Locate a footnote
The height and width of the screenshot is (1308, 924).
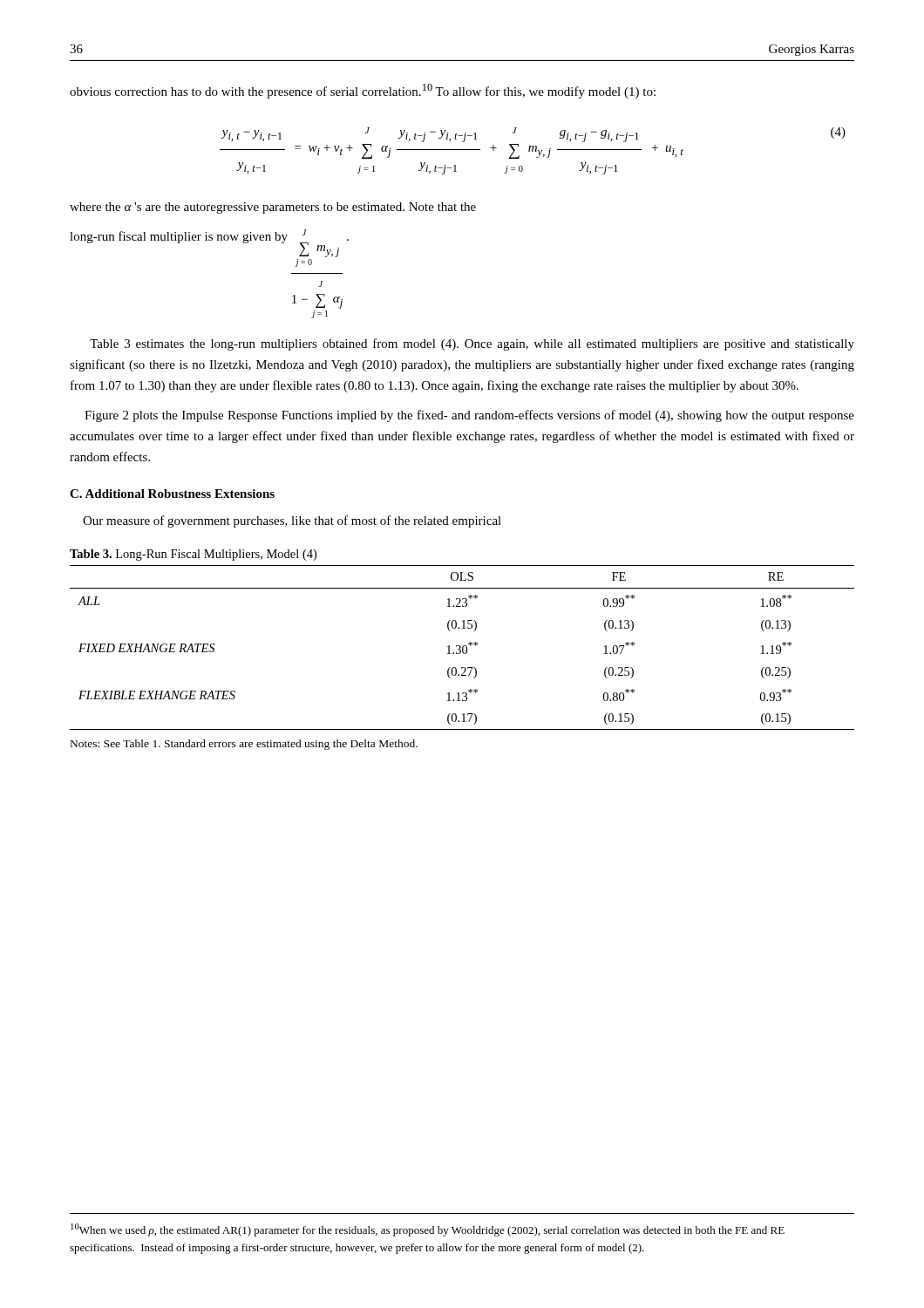427,1237
